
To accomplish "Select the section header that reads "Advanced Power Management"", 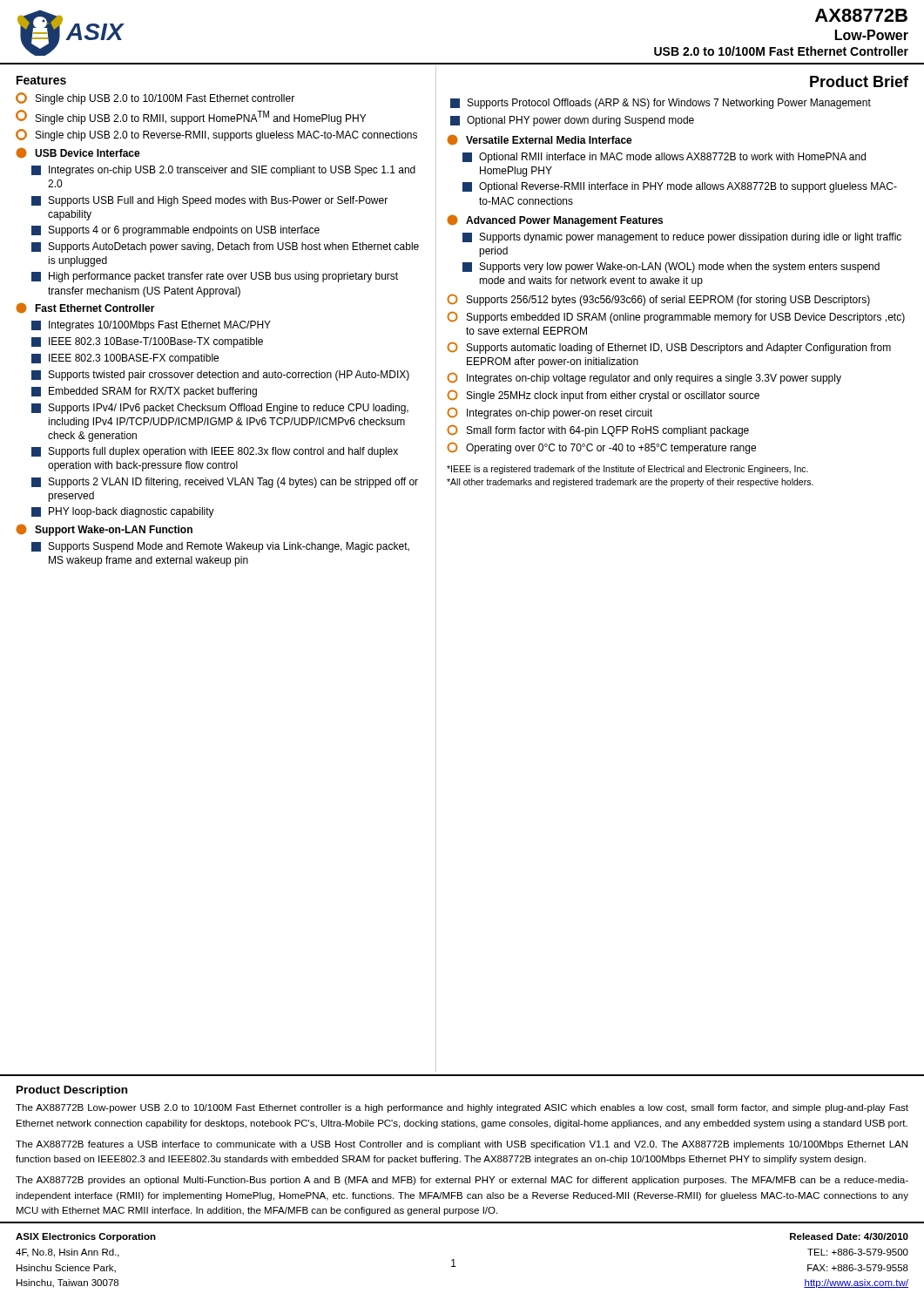I will tap(555, 221).
